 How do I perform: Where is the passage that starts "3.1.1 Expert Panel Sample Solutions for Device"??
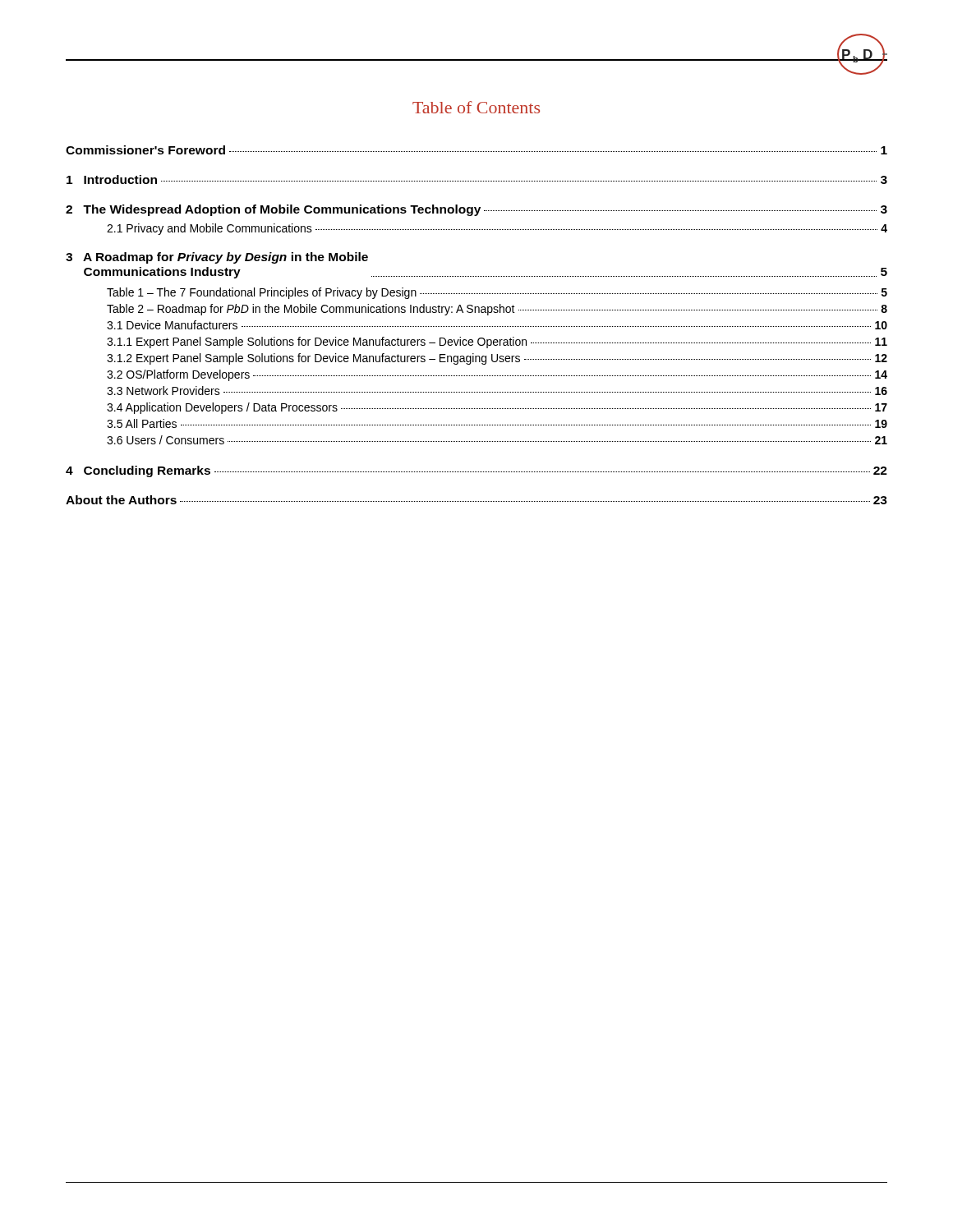point(497,342)
